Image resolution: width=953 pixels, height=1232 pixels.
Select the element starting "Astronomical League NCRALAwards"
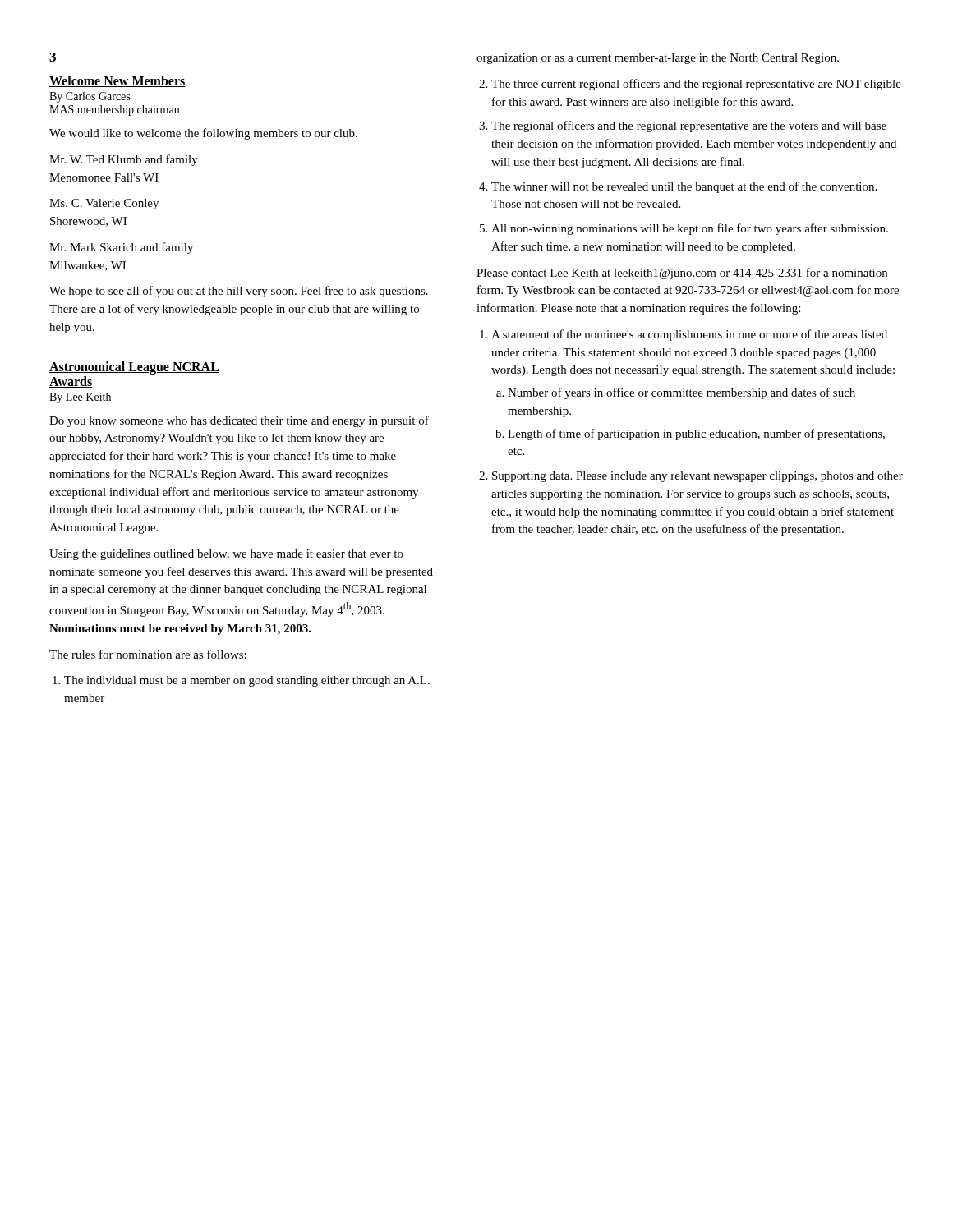point(134,374)
